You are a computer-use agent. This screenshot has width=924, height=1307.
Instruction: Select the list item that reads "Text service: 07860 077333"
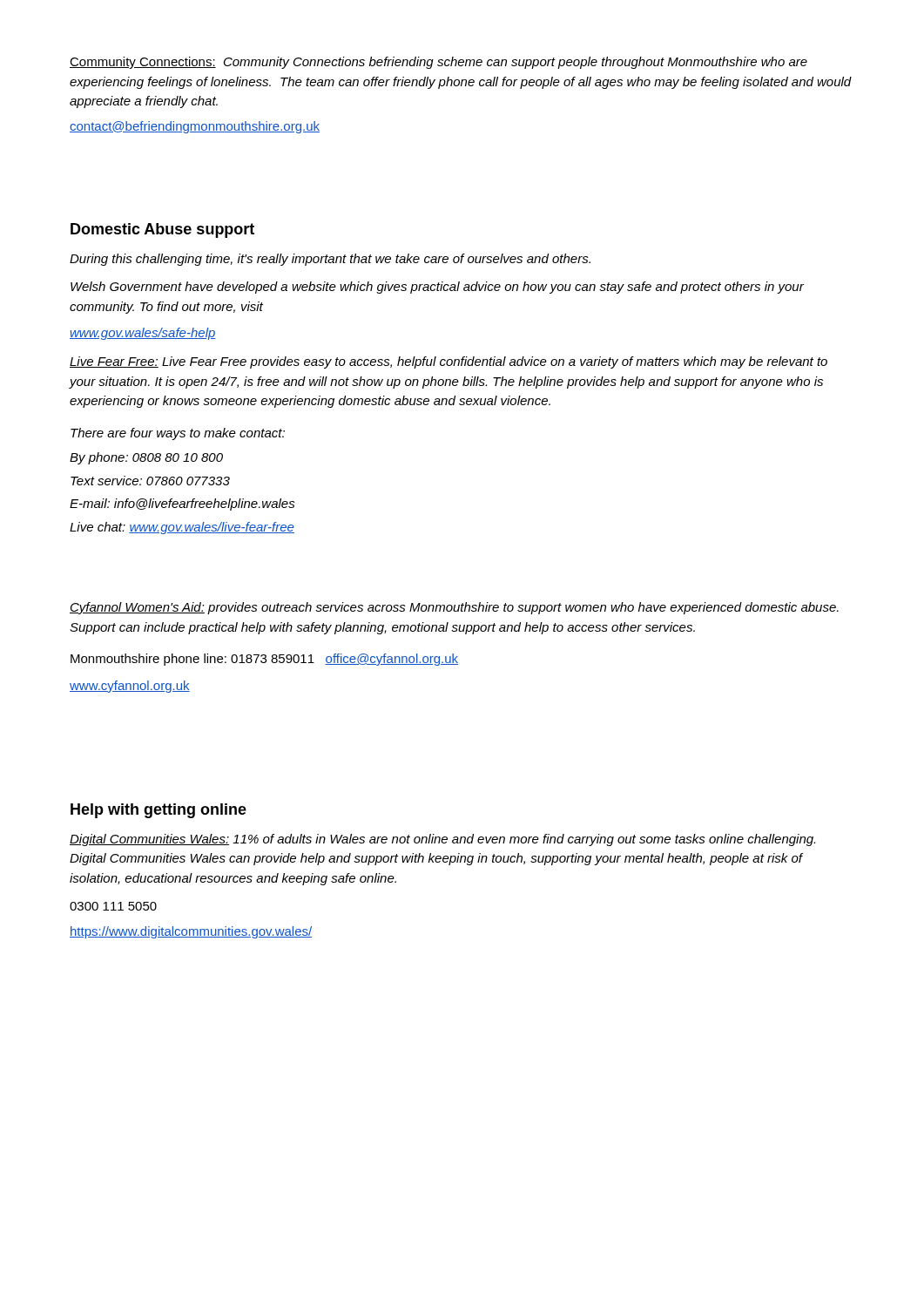click(x=150, y=480)
